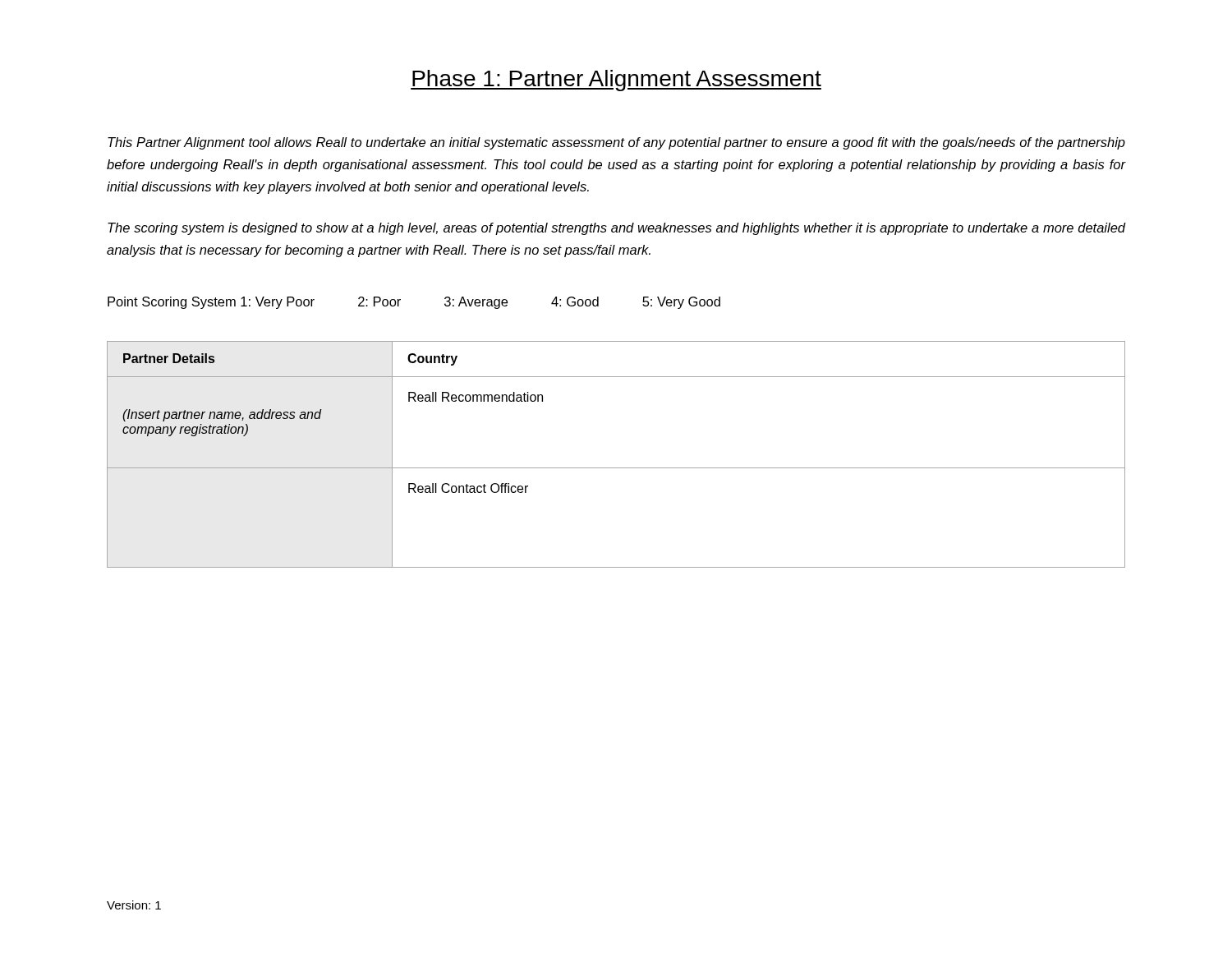Navigate to the element starting "This Partner Alignment tool allows Reall"

pos(616,164)
